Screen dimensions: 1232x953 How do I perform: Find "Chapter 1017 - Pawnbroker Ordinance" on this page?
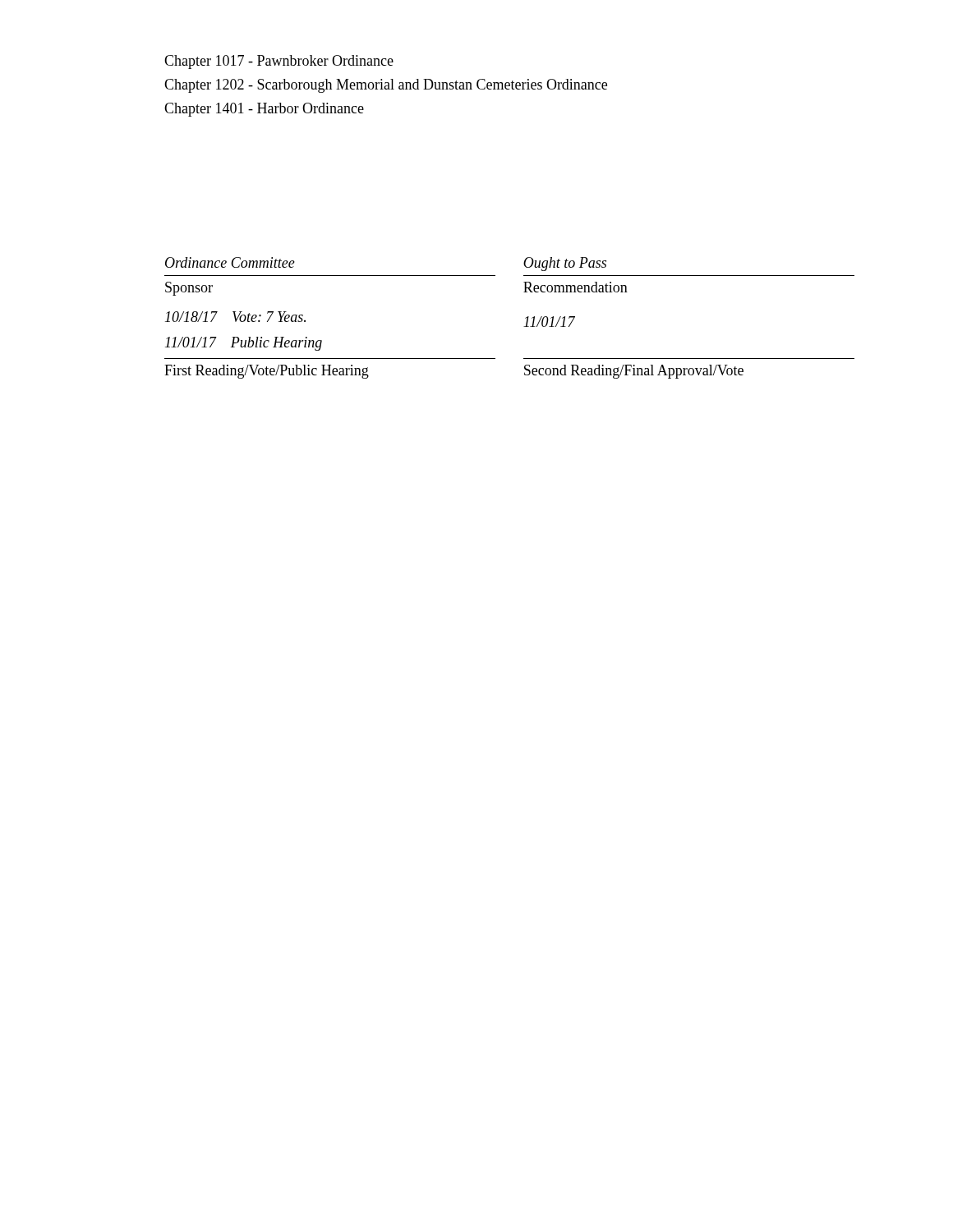pyautogui.click(x=279, y=61)
